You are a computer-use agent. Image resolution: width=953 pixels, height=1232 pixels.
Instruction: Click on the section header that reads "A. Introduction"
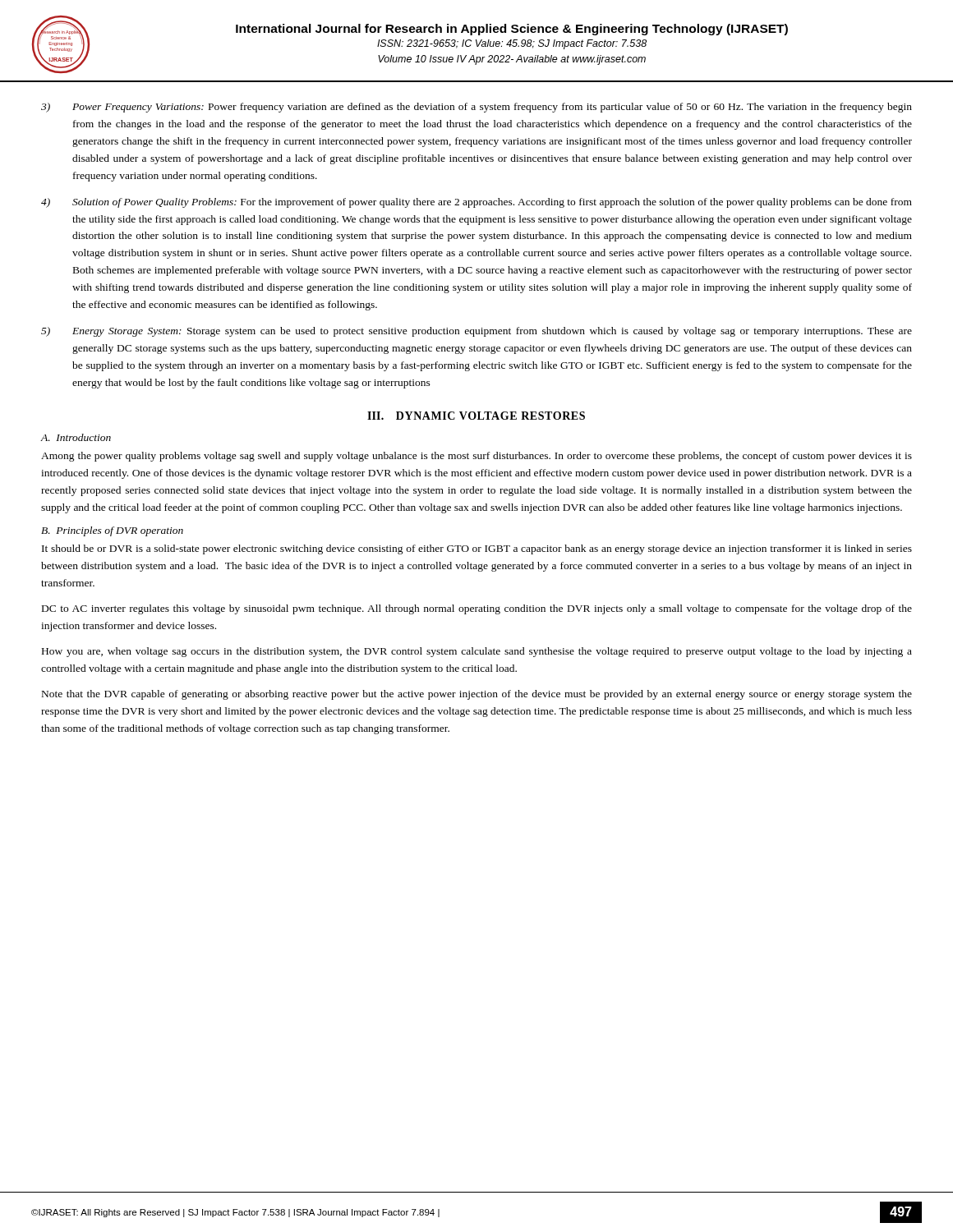point(76,437)
